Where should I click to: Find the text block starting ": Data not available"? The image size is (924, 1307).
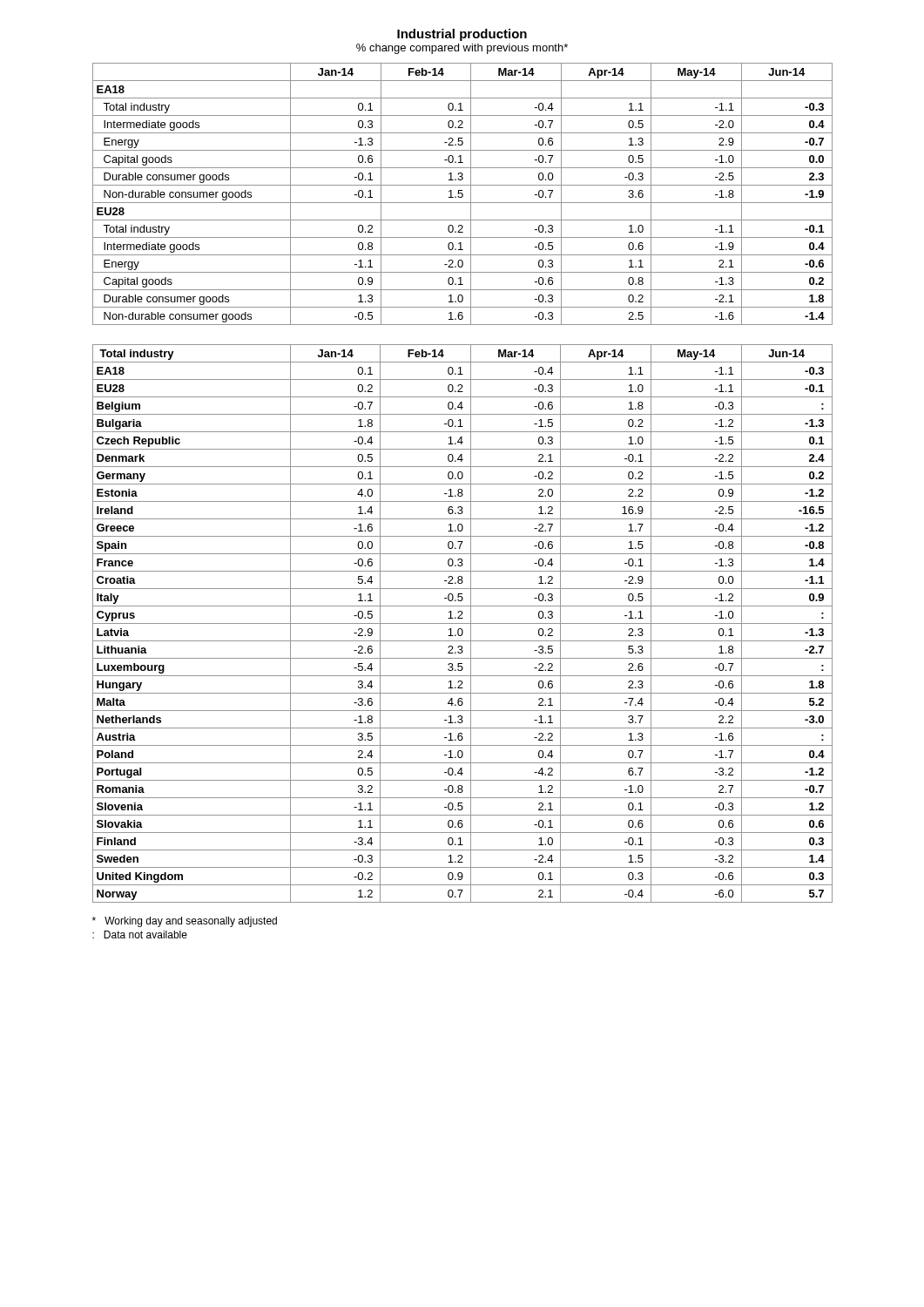click(140, 935)
